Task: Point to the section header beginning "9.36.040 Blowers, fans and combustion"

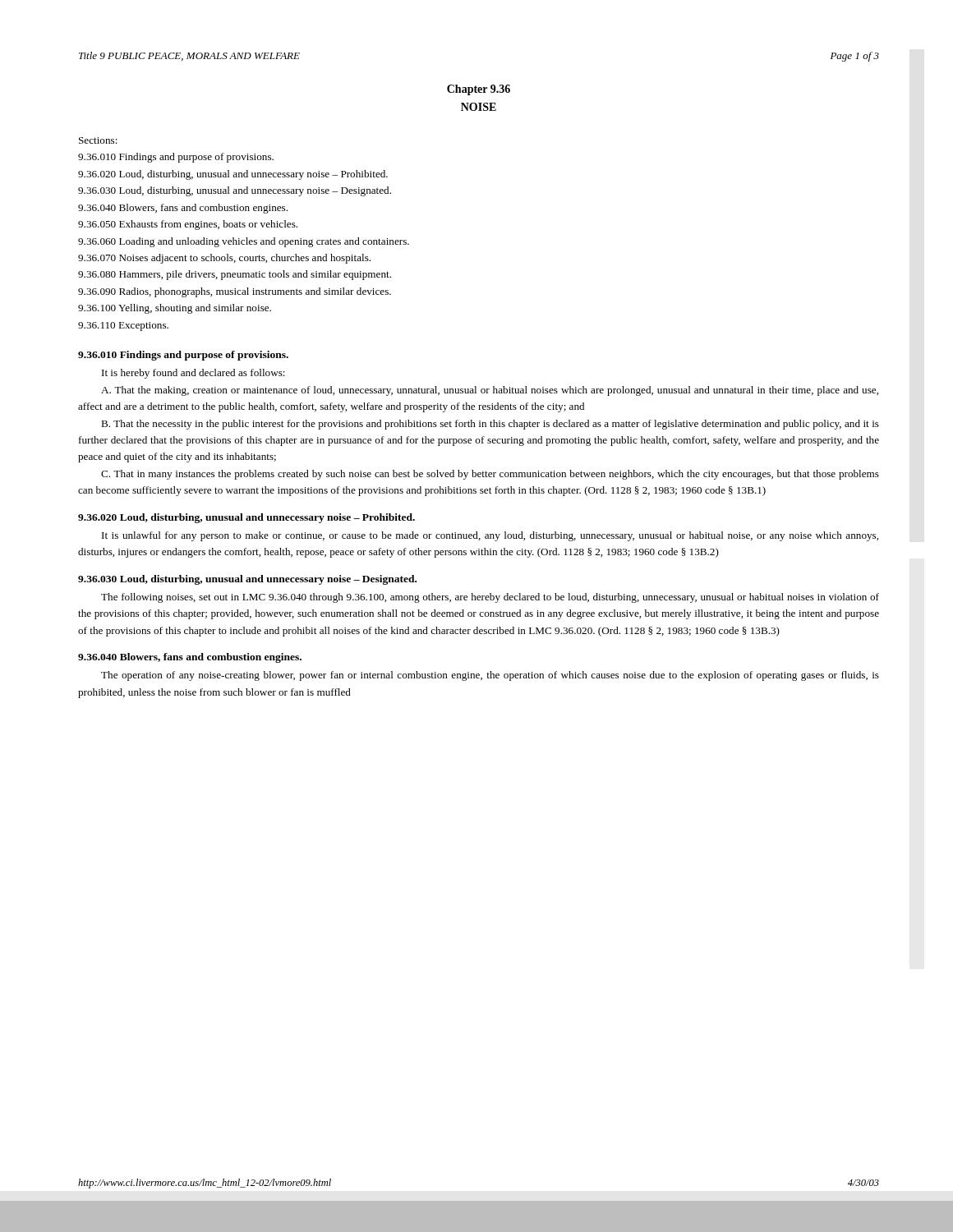Action: (190, 657)
